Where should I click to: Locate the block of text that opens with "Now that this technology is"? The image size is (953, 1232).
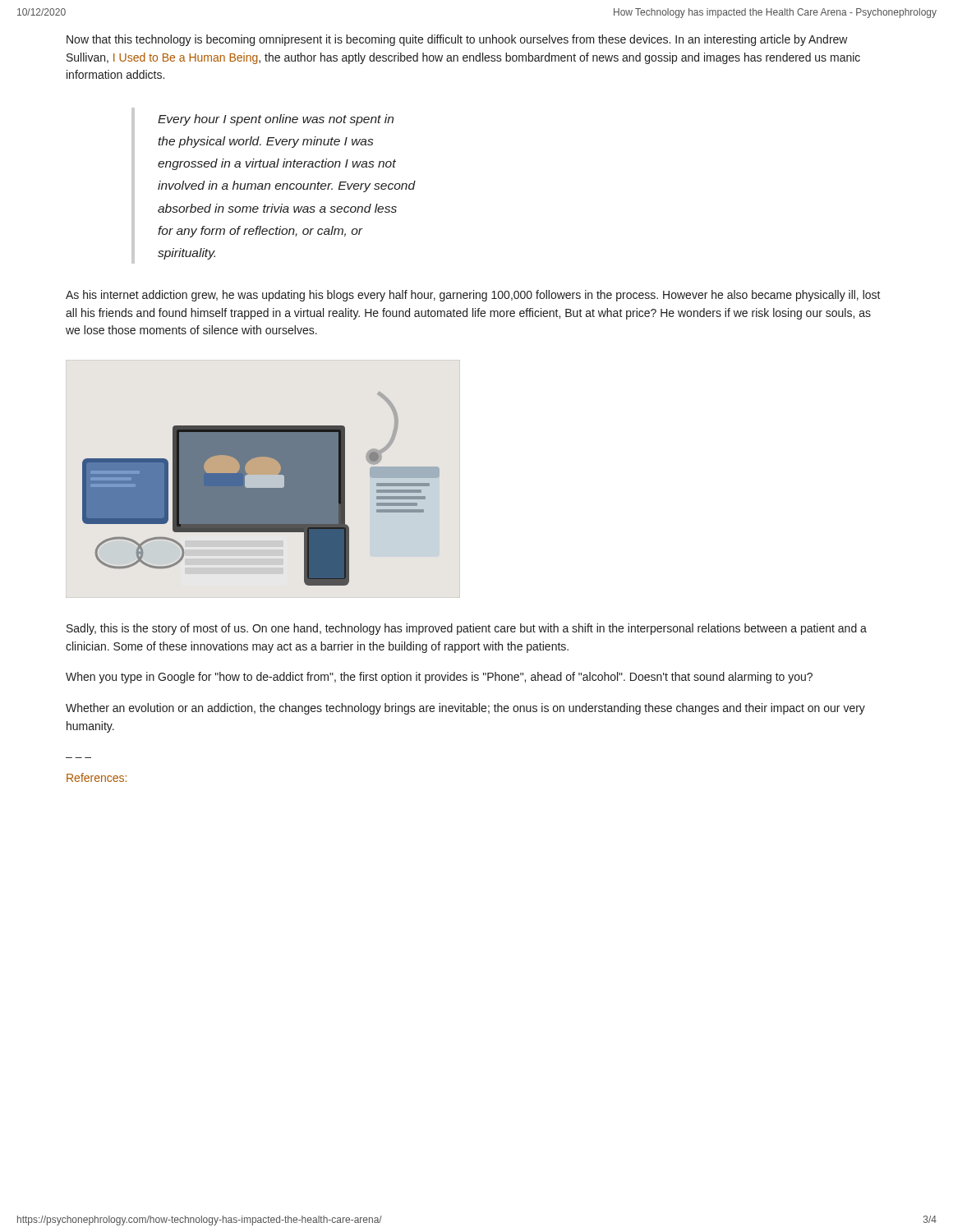(476, 58)
